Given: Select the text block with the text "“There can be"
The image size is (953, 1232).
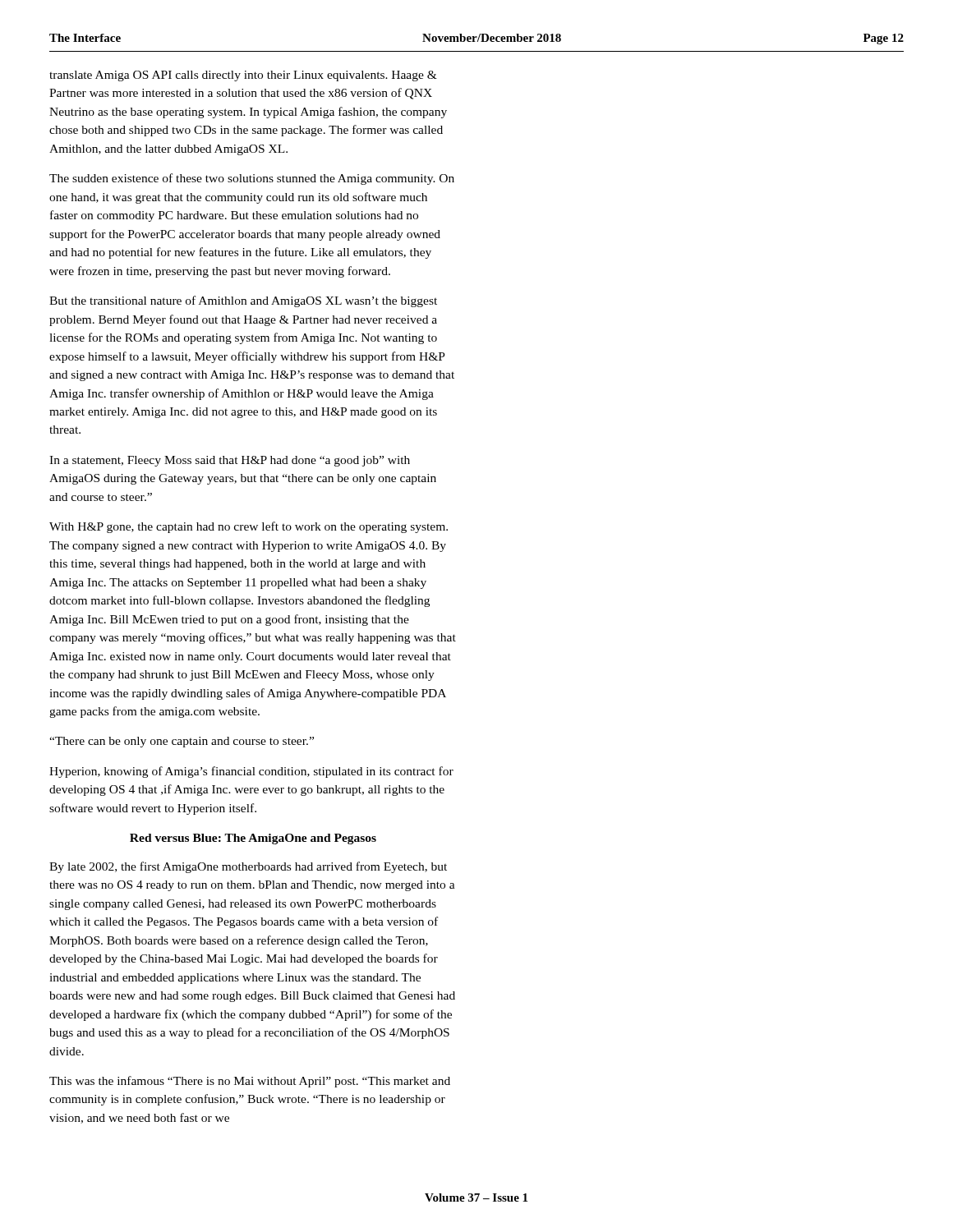Looking at the screenshot, I should (182, 741).
